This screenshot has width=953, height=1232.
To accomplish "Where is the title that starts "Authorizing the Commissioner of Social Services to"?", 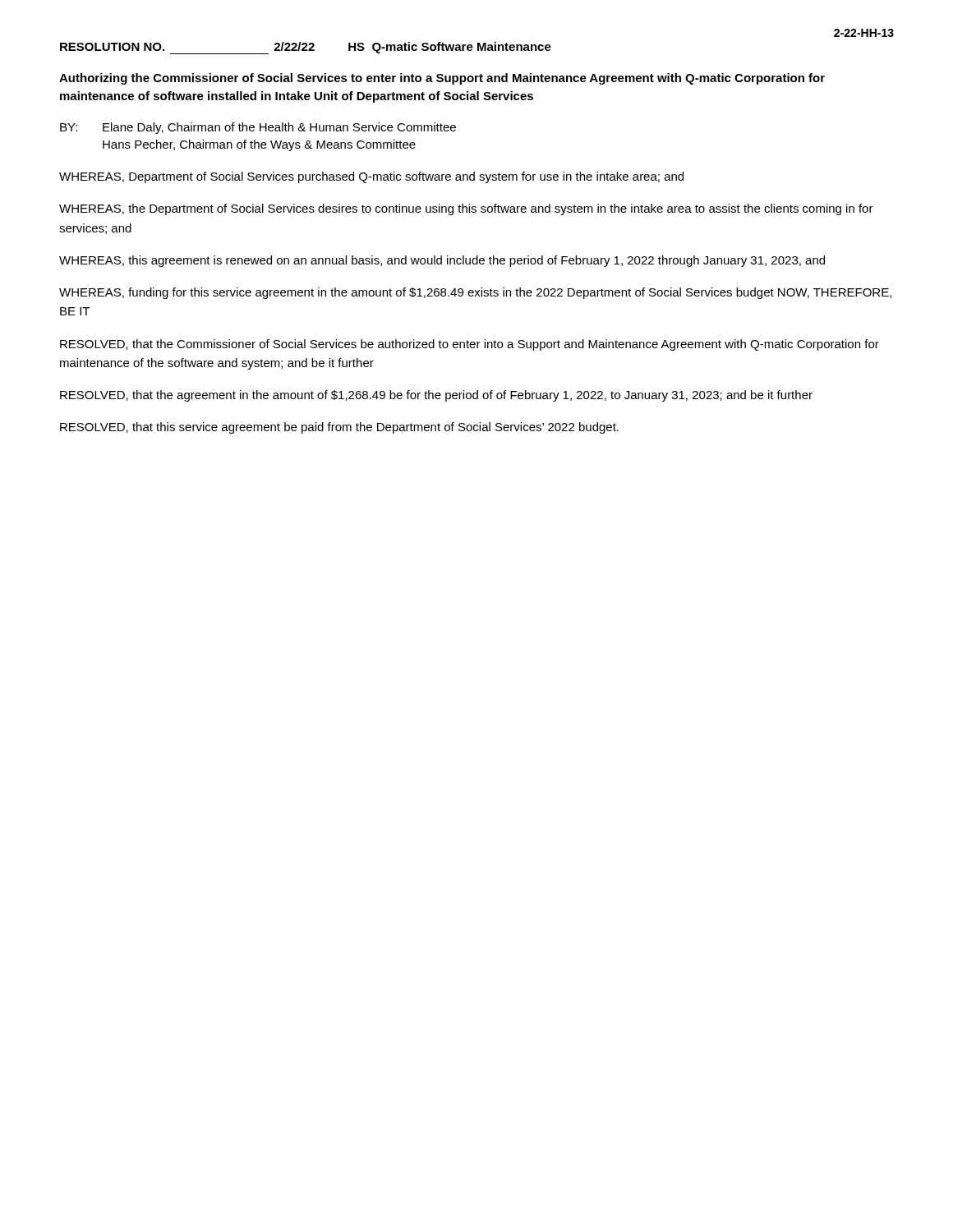I will 442,87.
